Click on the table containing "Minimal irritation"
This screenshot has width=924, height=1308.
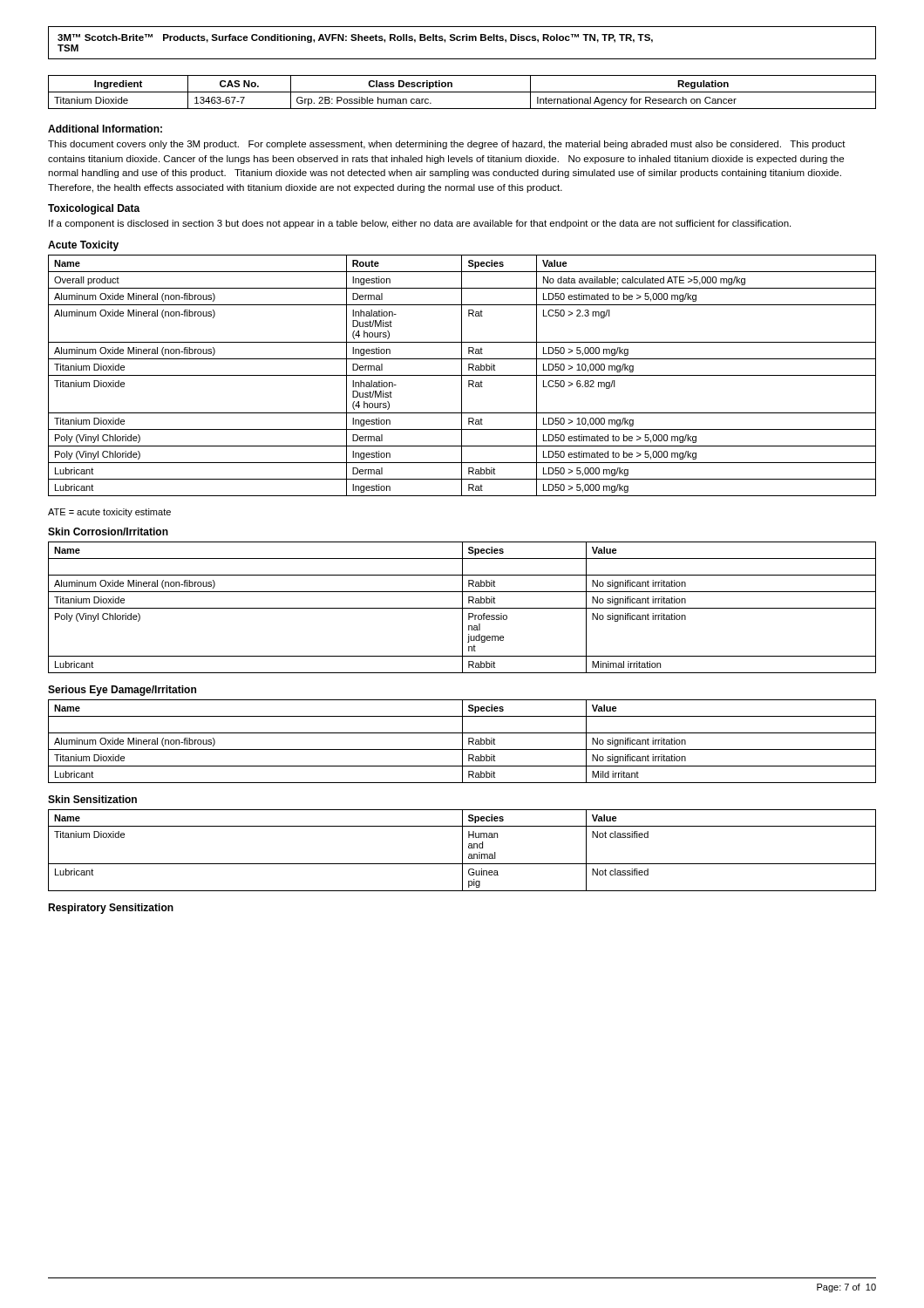[x=462, y=608]
